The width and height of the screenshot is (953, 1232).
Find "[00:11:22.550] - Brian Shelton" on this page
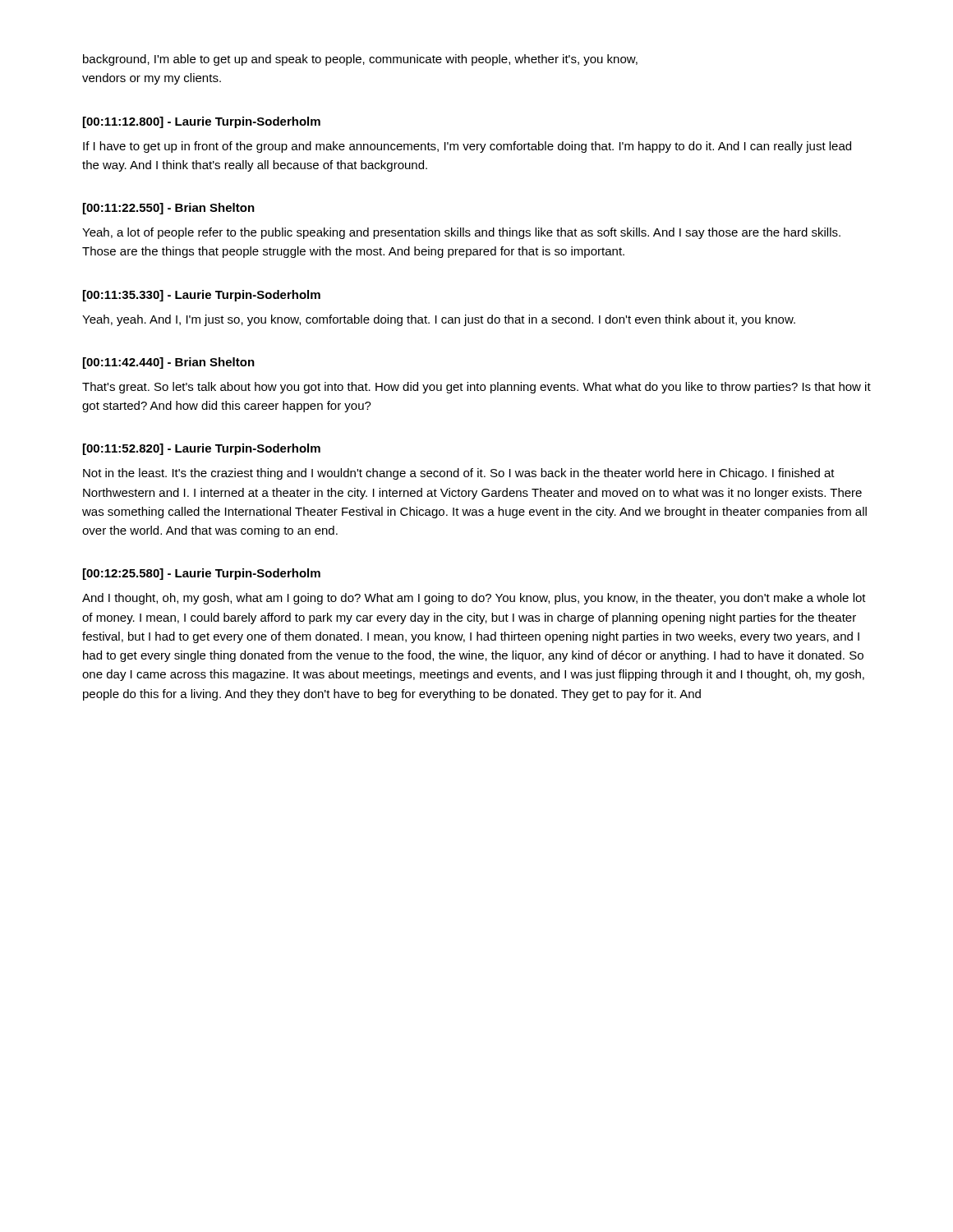tap(168, 207)
